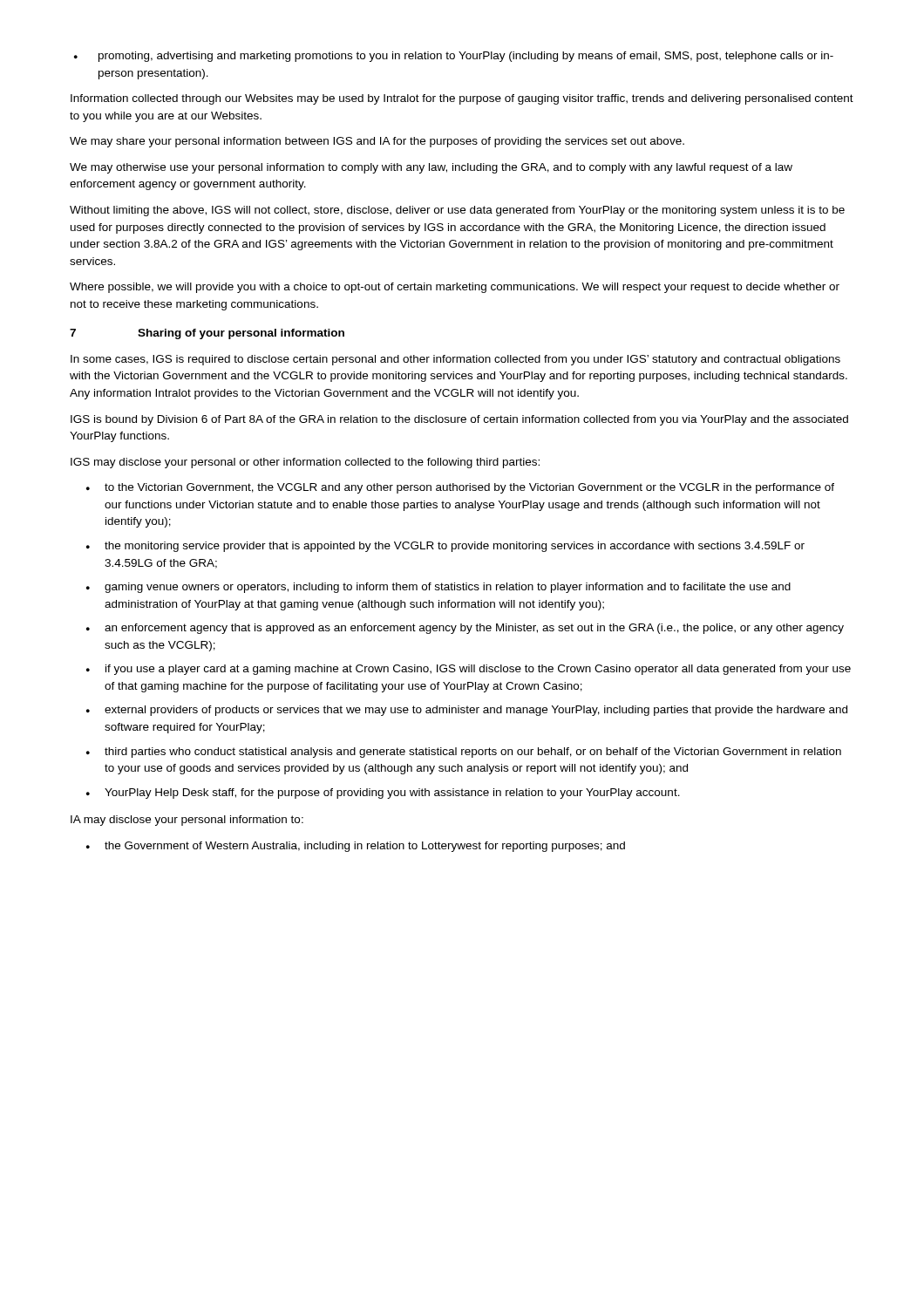
Task: Navigate to the element starting "IGS may disclose your personal or"
Action: tap(305, 461)
